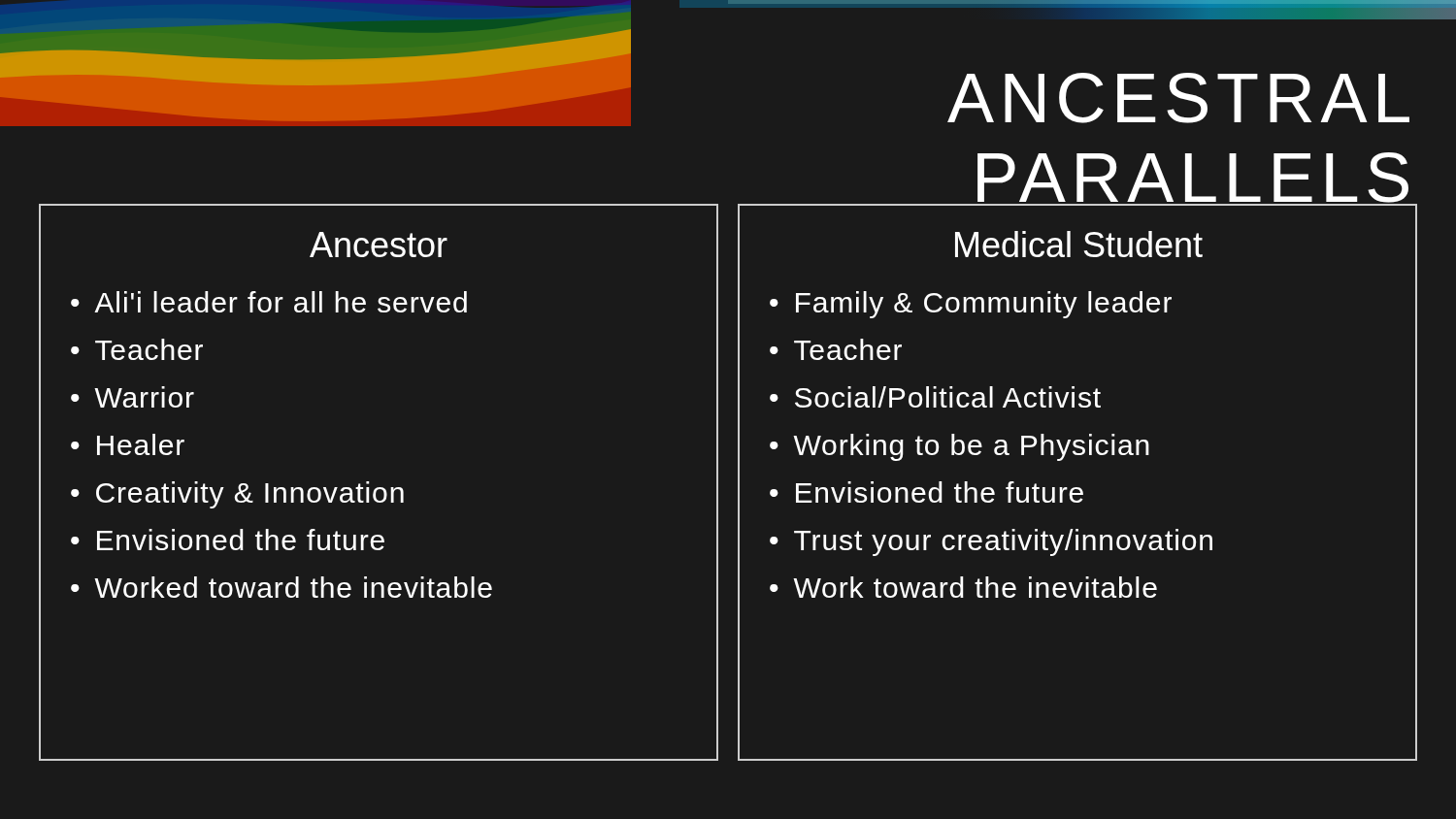Point to the text starting "Social/Political Activist"
Image resolution: width=1456 pixels, height=819 pixels.
pos(948,397)
